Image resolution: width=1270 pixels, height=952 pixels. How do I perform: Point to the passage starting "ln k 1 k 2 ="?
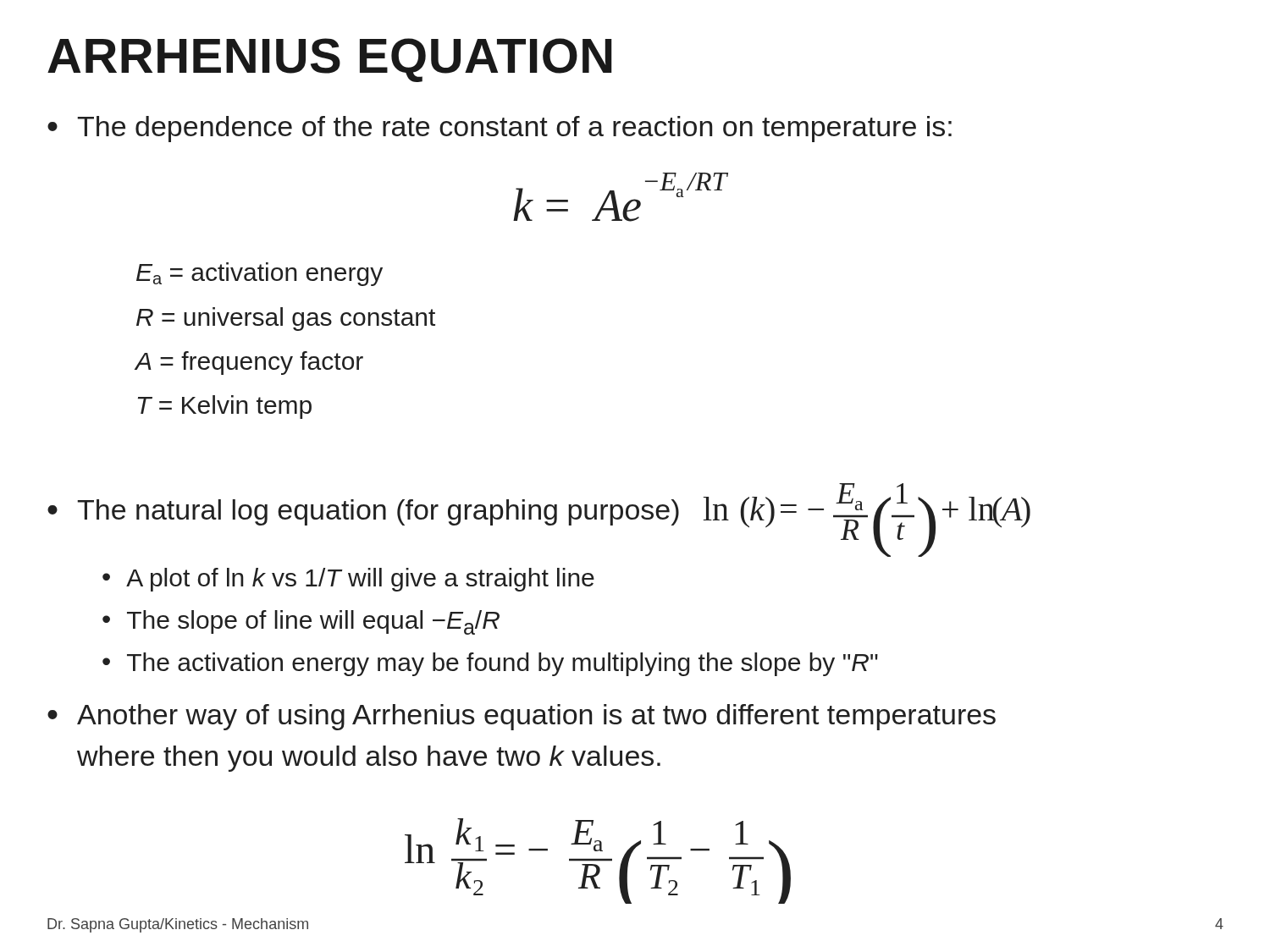(x=639, y=850)
